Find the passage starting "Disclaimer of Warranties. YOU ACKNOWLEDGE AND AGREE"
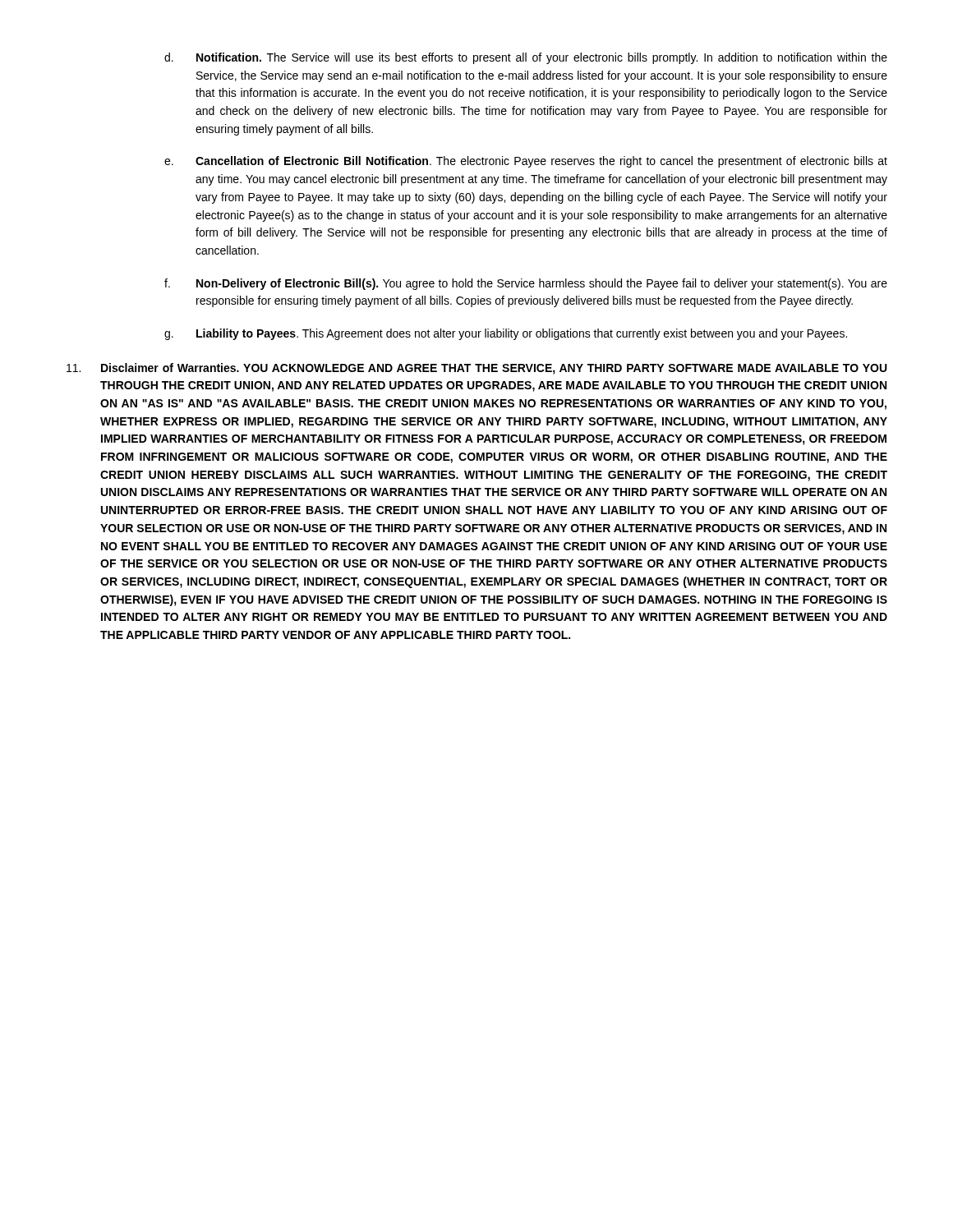 click(476, 502)
